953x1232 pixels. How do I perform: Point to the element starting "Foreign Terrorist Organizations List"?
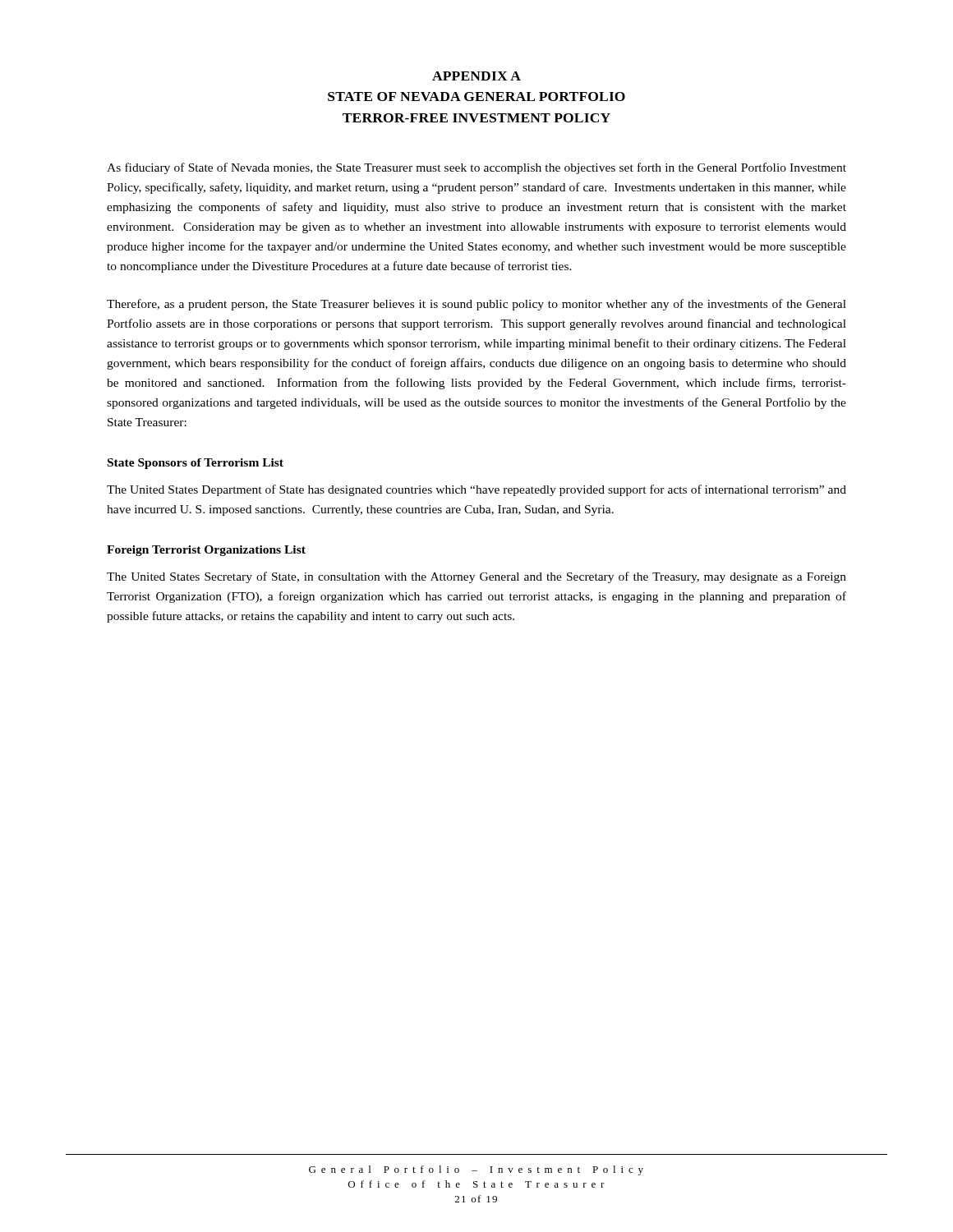pos(206,549)
